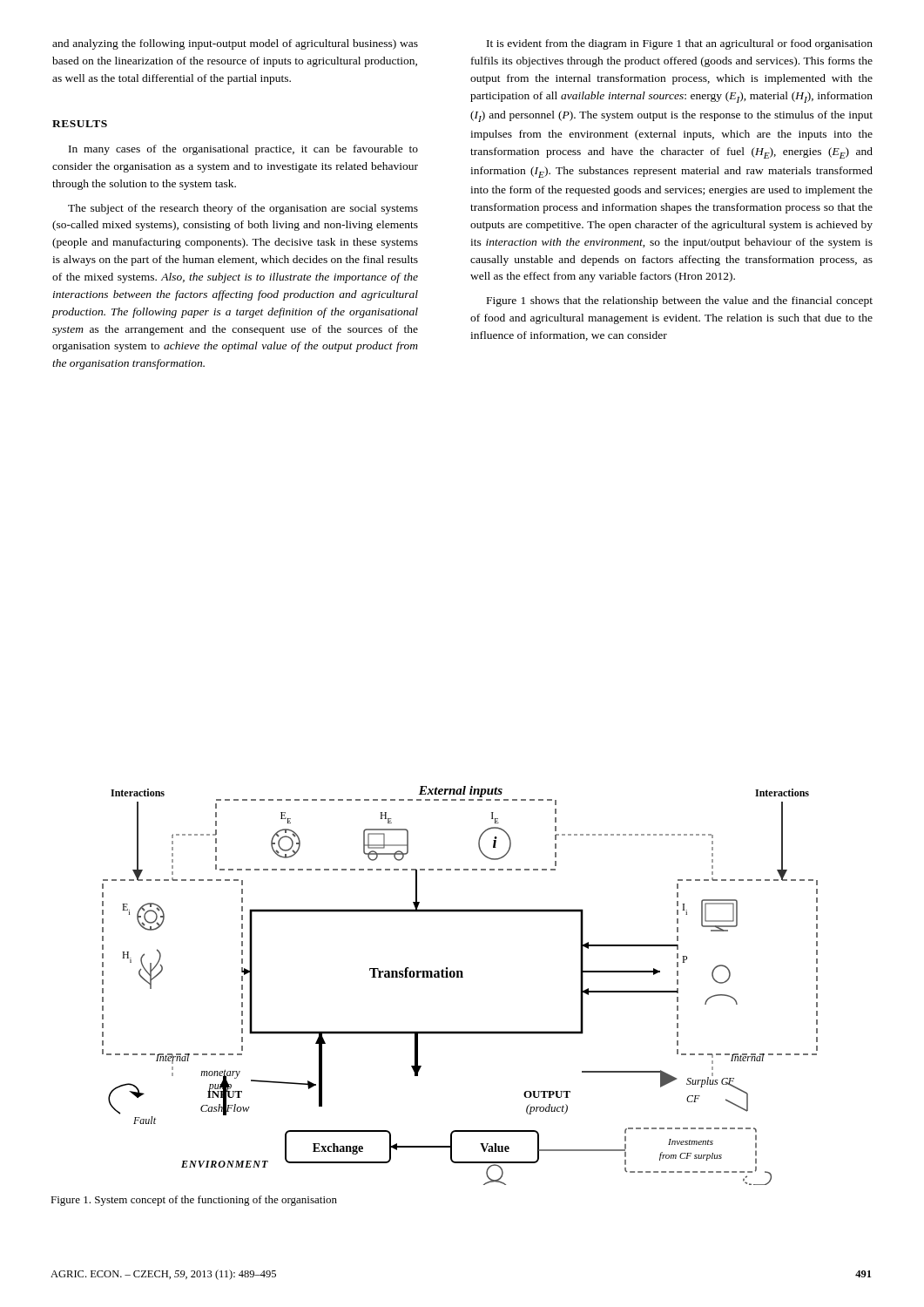
Task: Navigate to the text starting "and analyzing the following input-output model of"
Action: tap(235, 61)
